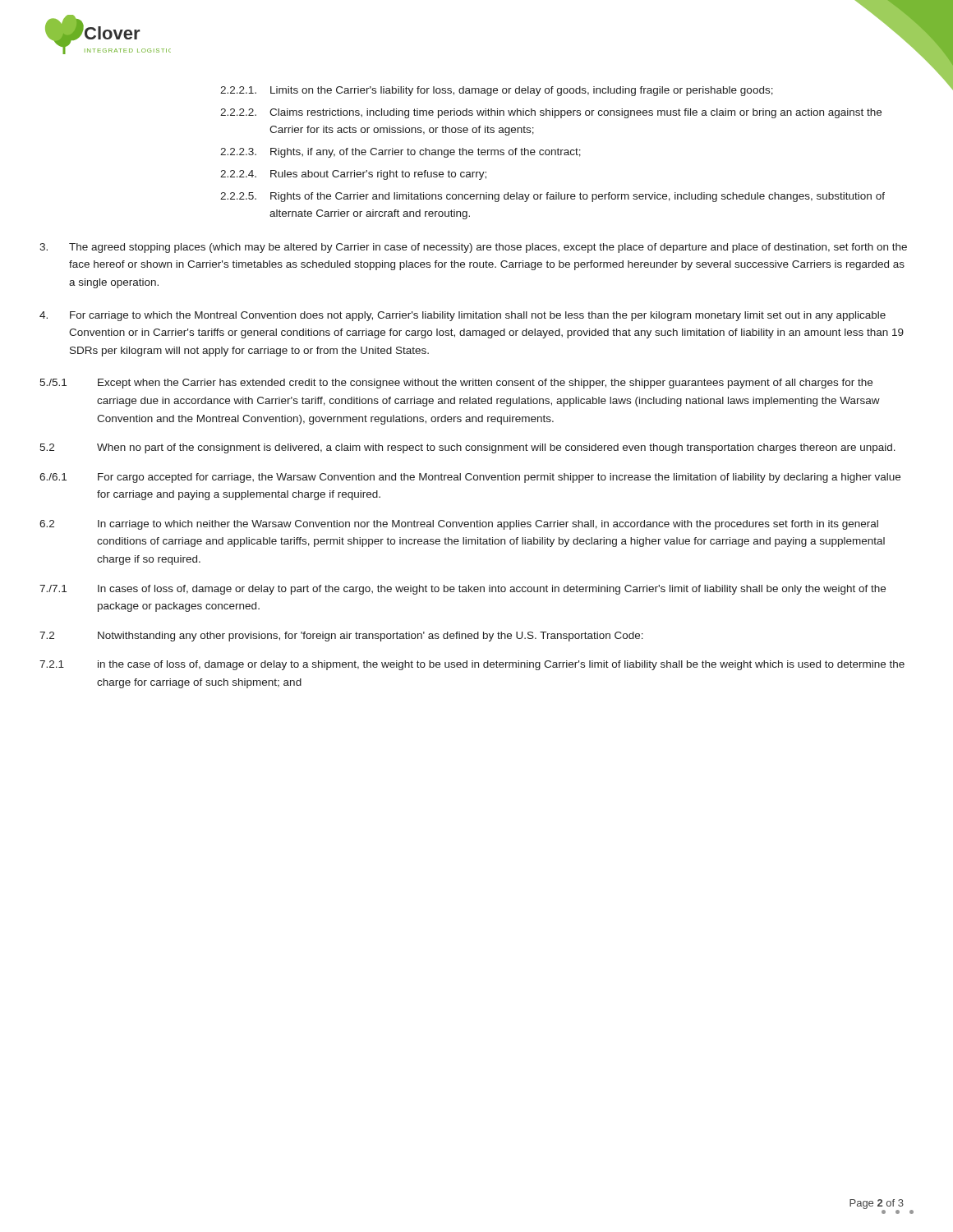Find the list item with the text "7./7.1 In cases of"

(476, 597)
